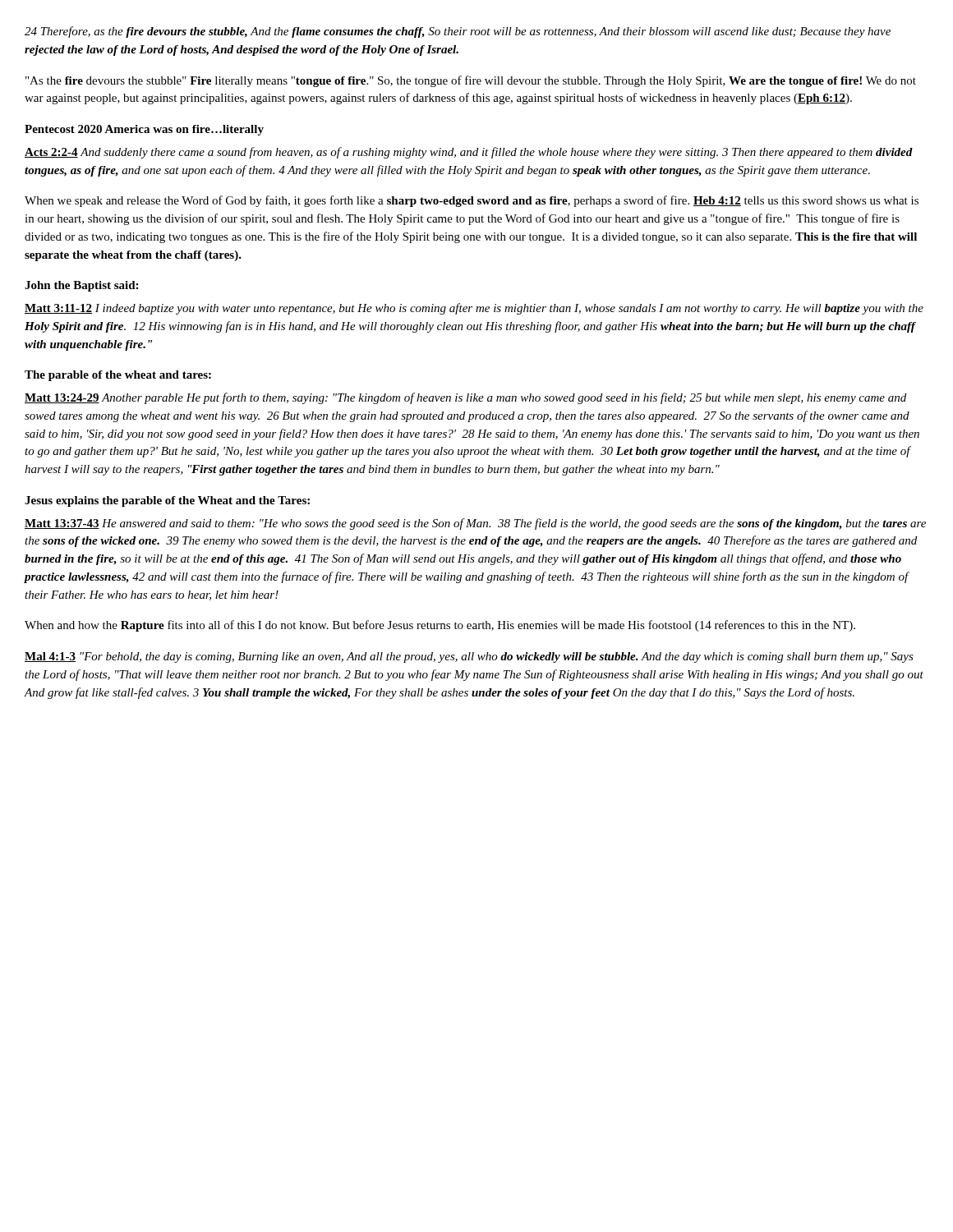
Task: Find the text block that reads "When and how the Rapture fits"
Action: [476, 626]
